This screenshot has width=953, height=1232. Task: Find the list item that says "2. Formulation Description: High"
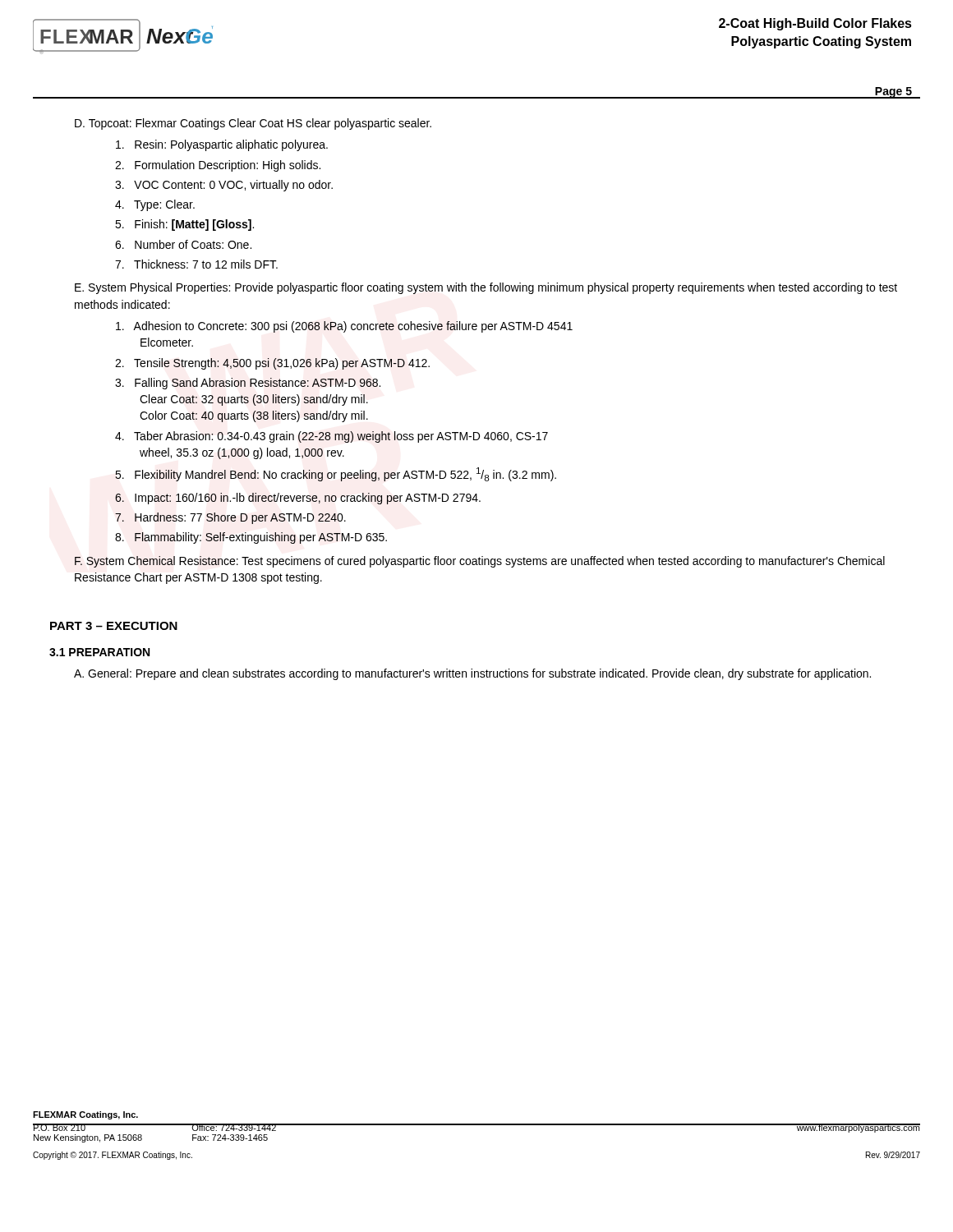[218, 165]
